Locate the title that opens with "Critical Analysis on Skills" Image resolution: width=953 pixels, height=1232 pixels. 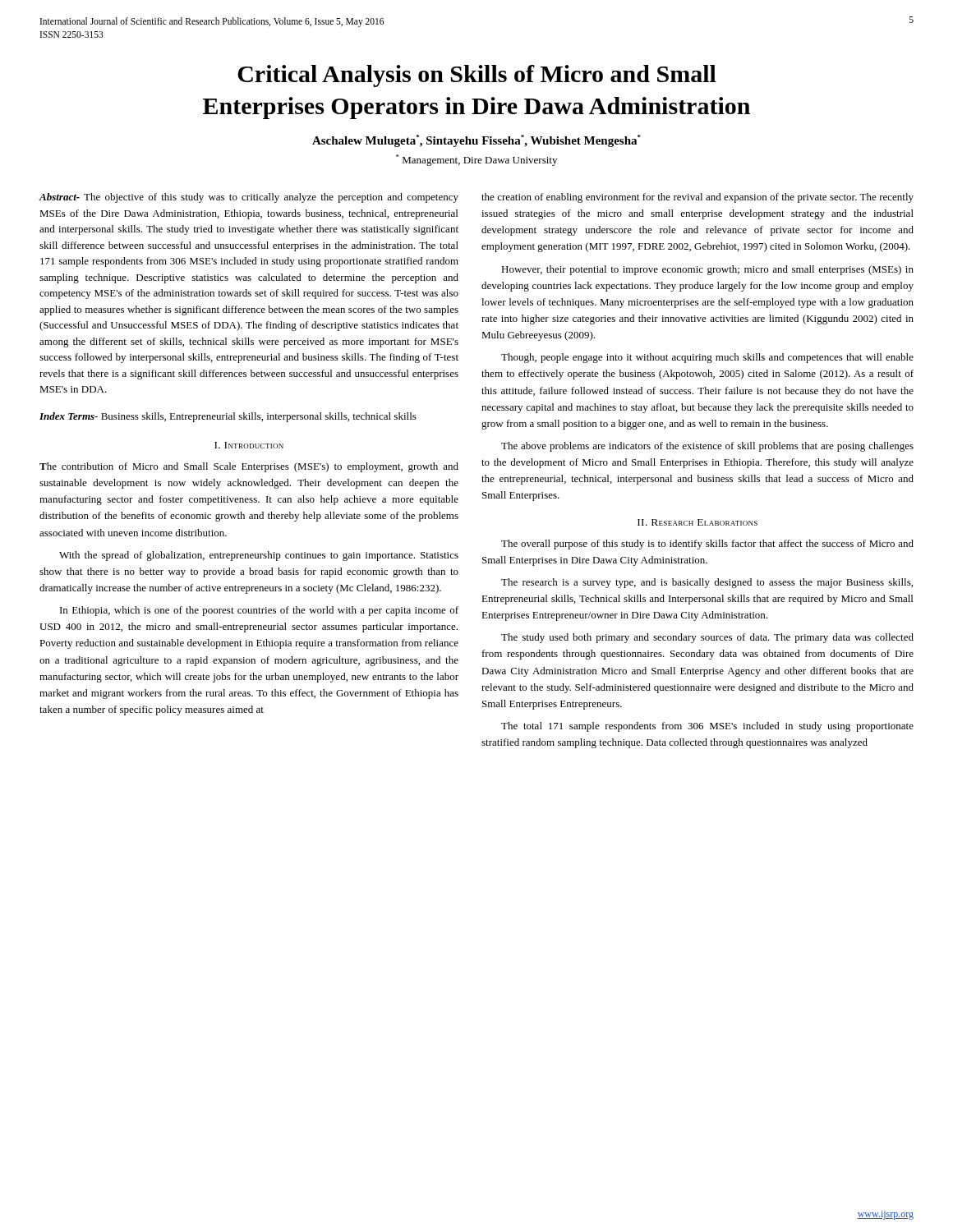coord(476,90)
